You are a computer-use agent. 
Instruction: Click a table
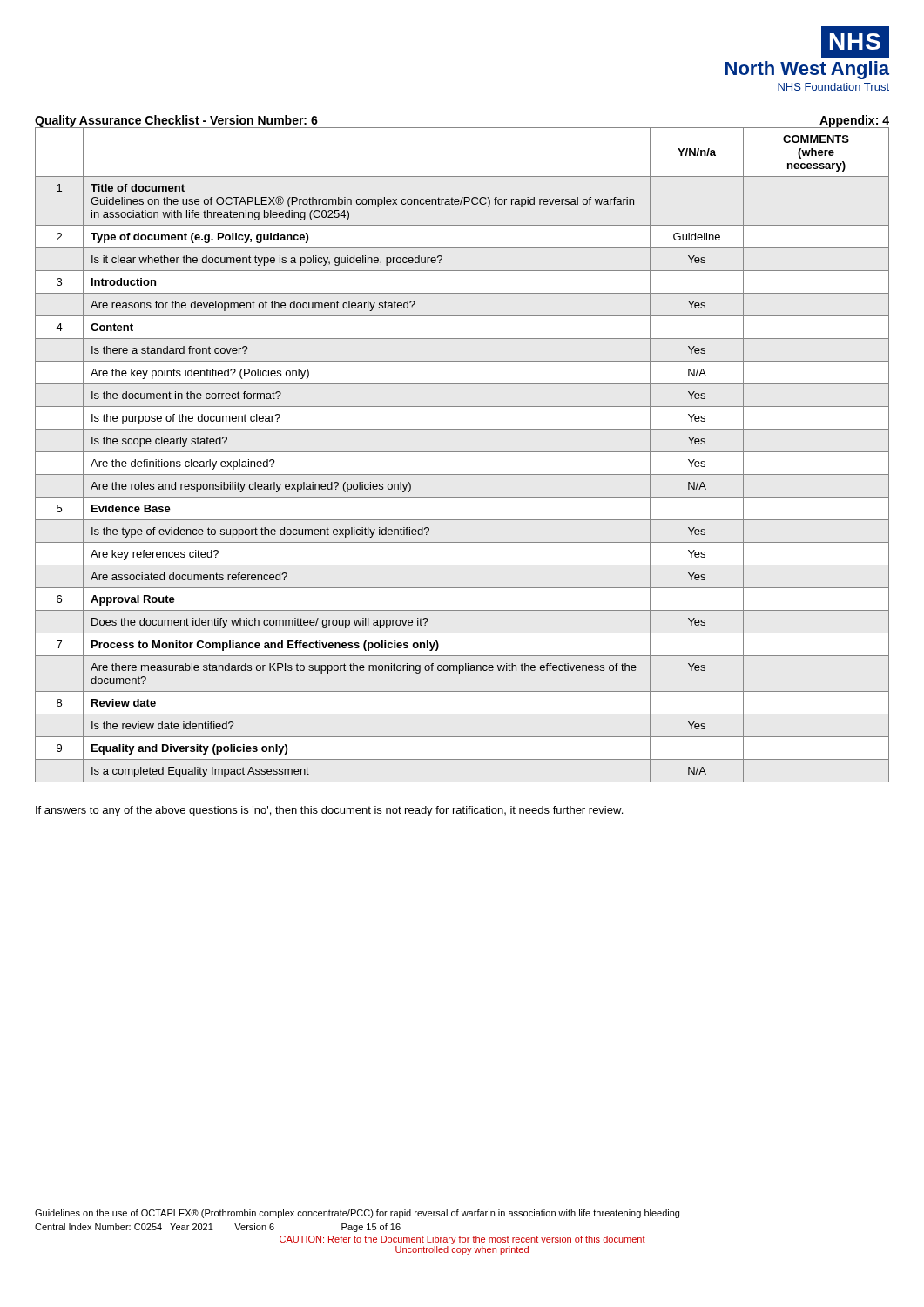point(462,455)
